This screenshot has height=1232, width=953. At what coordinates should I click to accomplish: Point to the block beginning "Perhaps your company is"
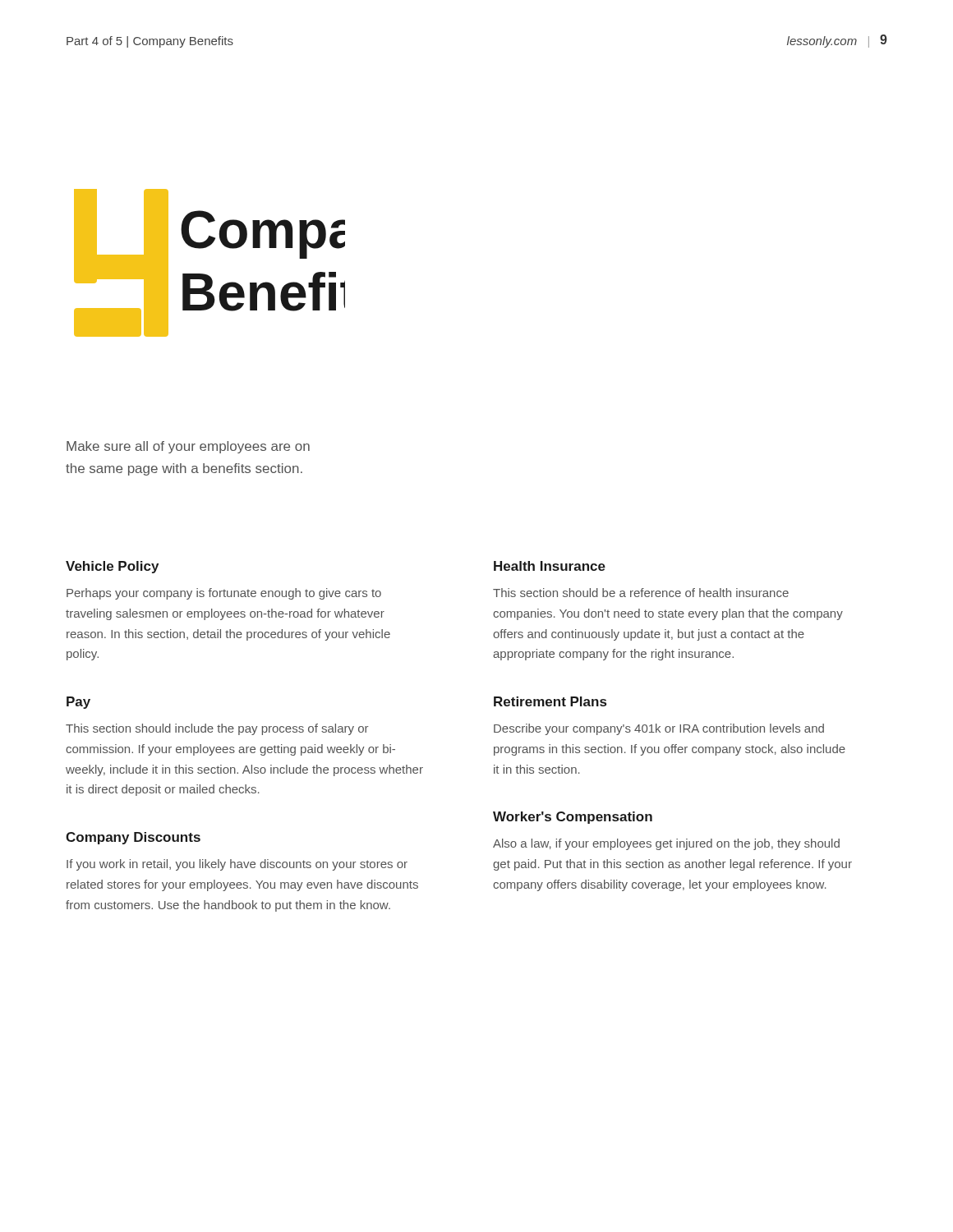click(228, 623)
